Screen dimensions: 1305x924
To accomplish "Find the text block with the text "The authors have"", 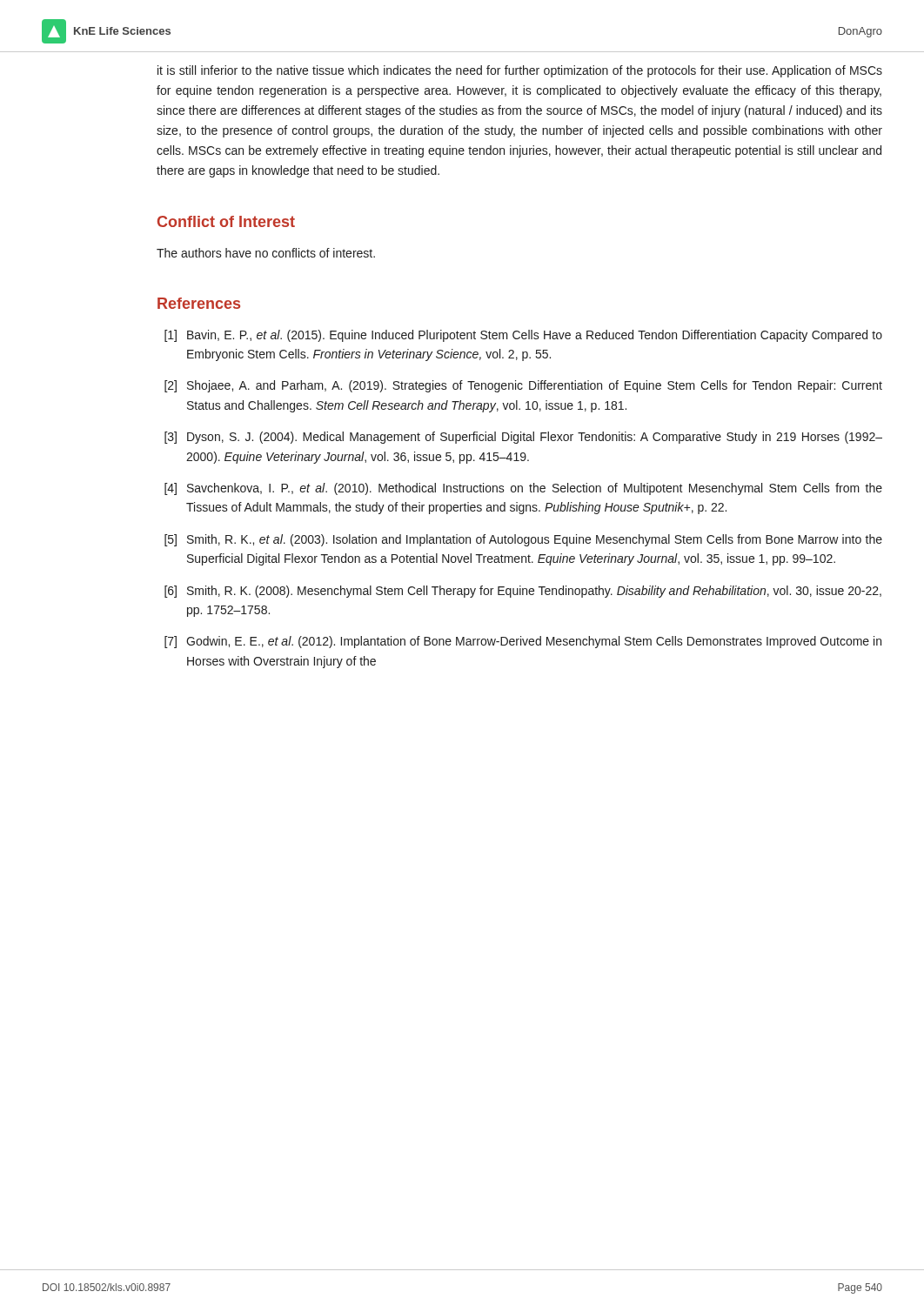I will (x=266, y=253).
